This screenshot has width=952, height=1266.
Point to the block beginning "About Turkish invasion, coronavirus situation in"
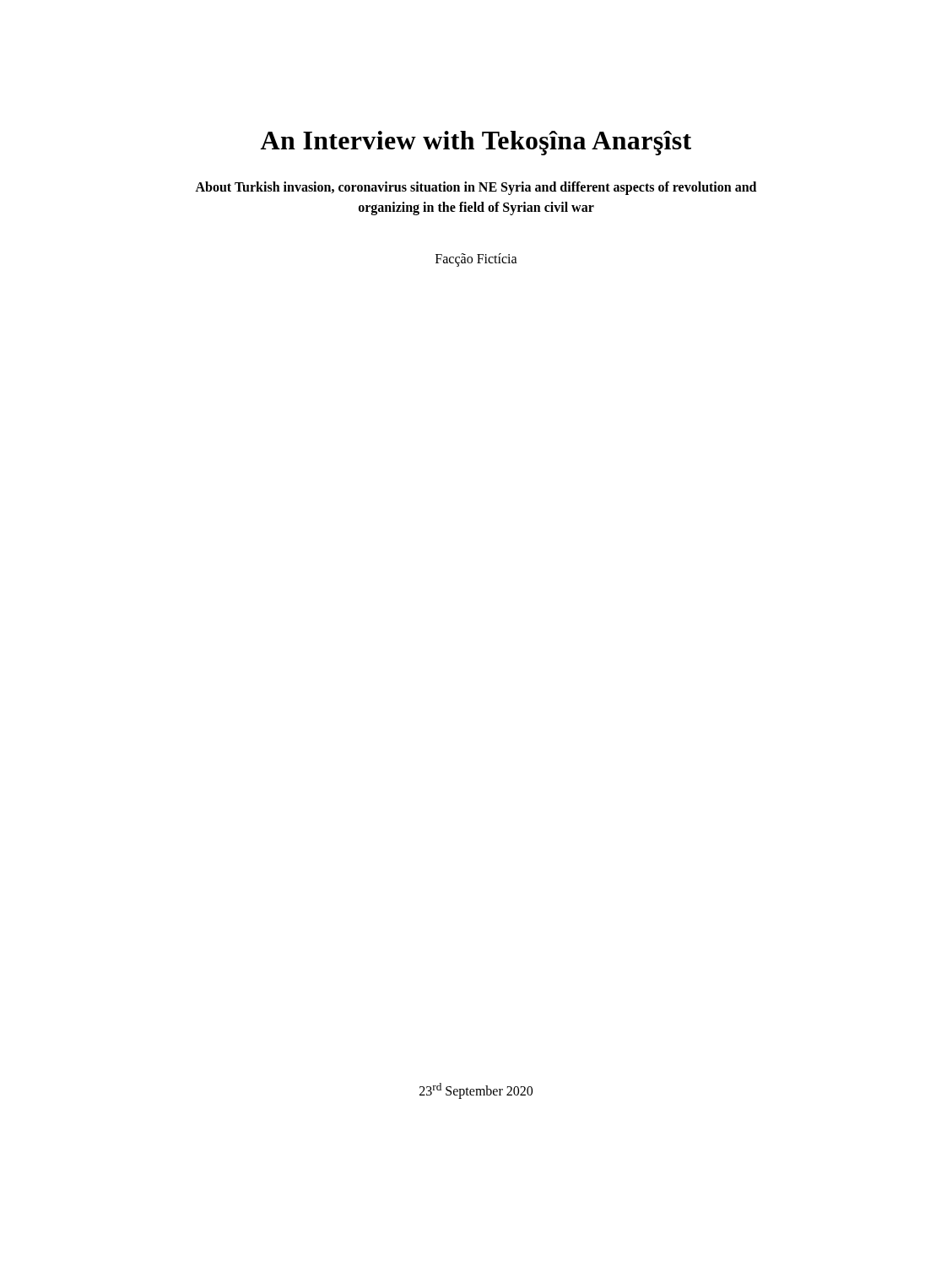(x=476, y=197)
